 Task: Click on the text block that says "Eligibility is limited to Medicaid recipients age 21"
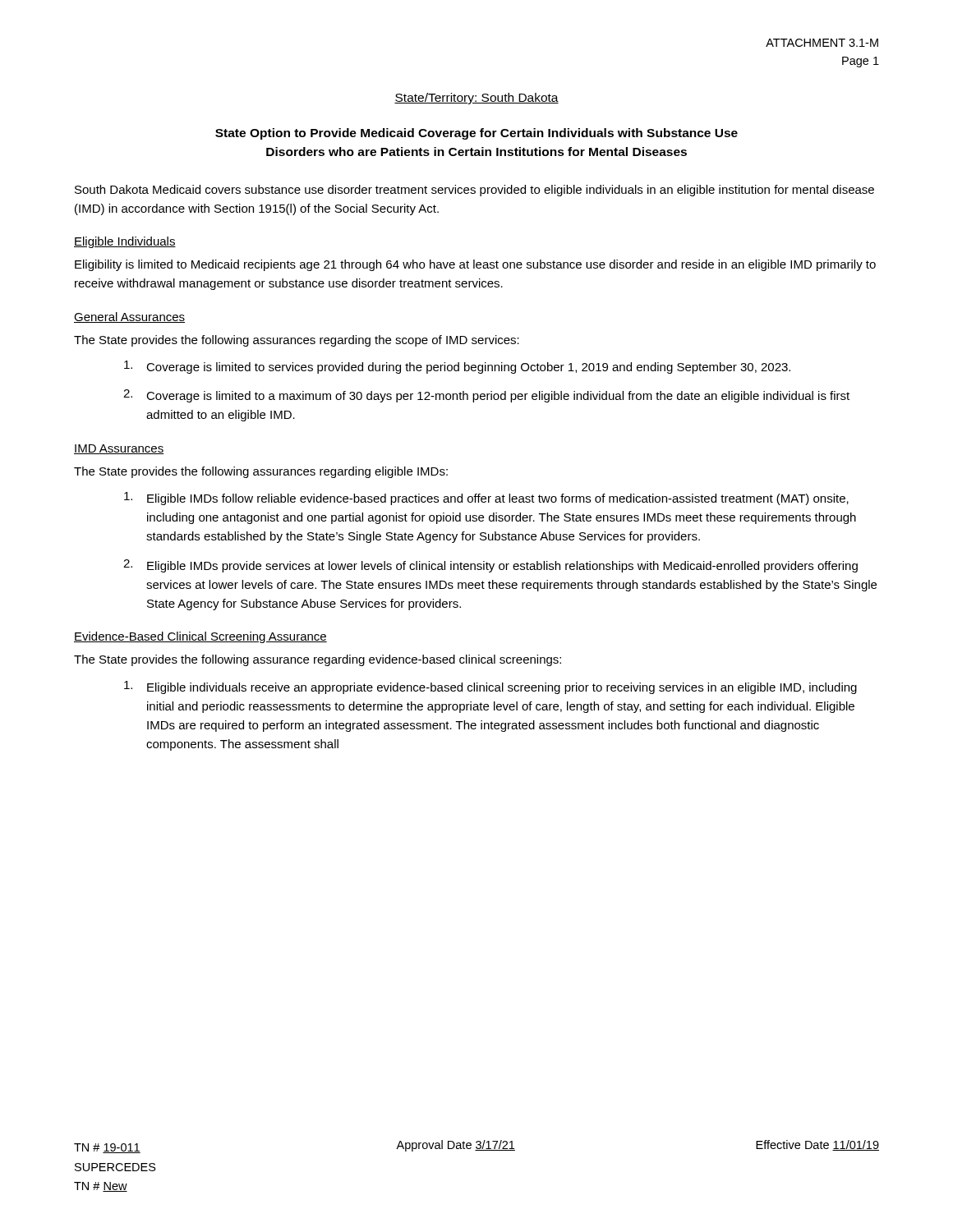[x=475, y=274]
